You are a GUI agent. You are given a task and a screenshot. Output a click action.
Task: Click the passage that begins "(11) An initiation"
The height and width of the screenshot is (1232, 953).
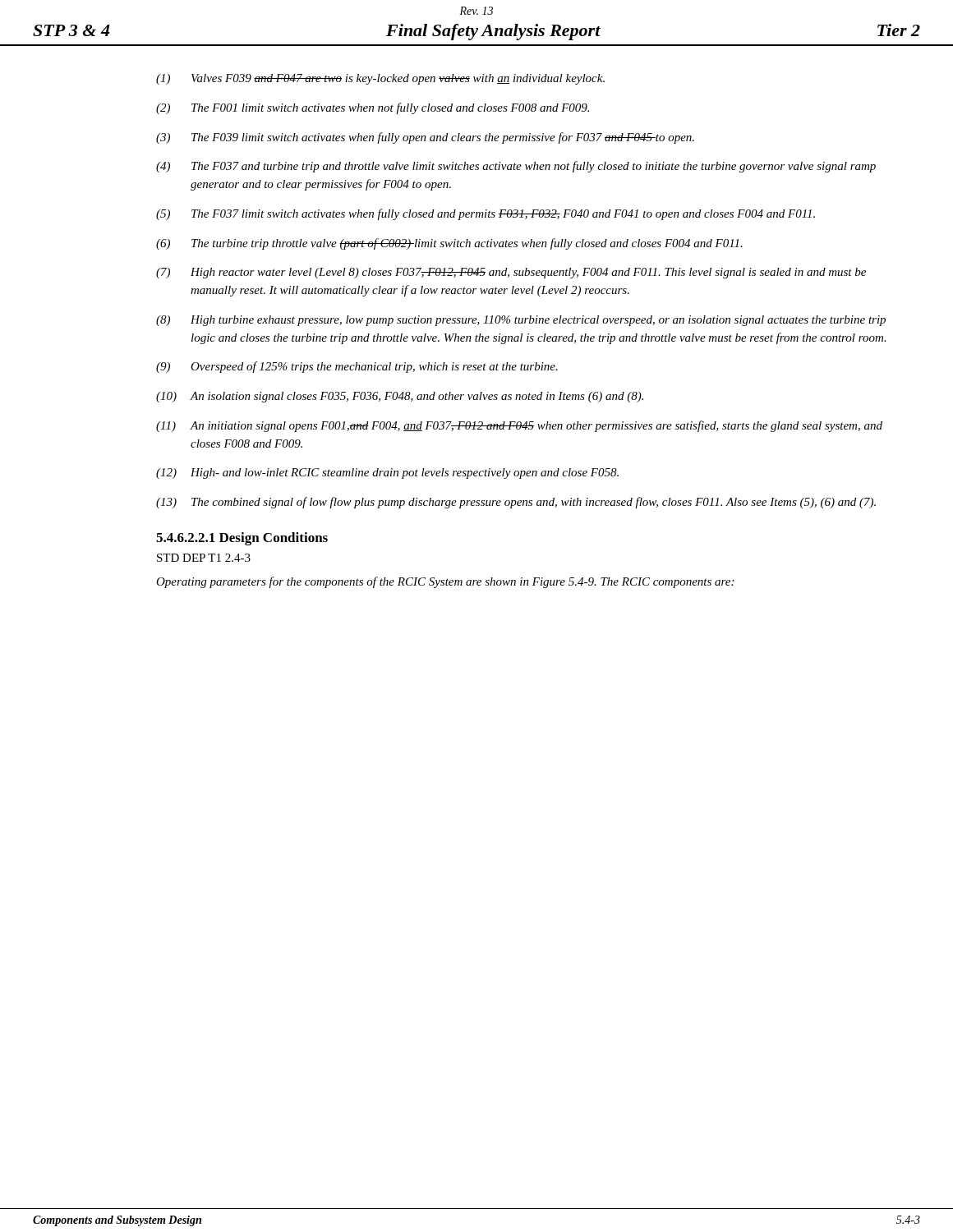(530, 435)
